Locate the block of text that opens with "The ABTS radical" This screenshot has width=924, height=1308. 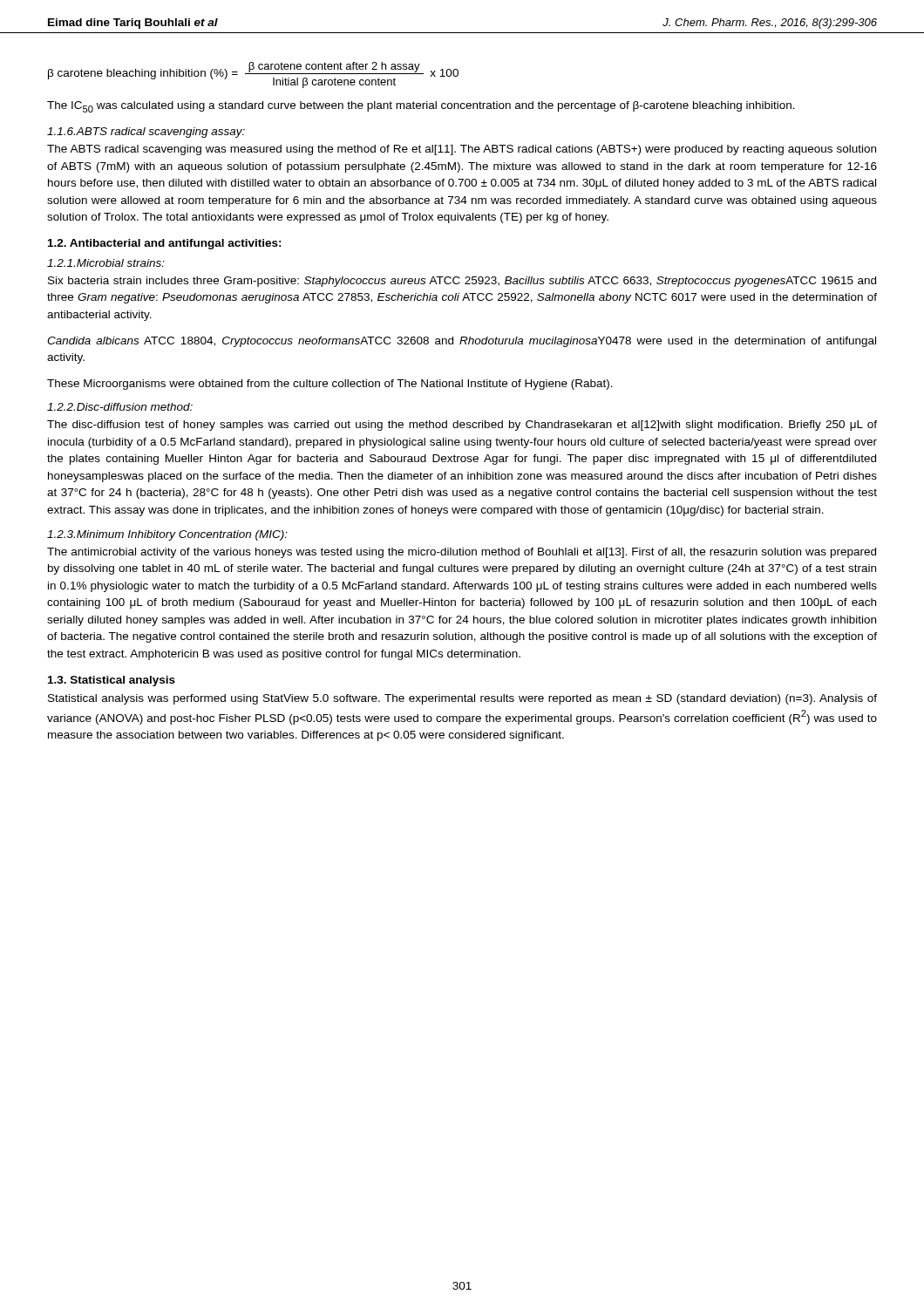pos(462,183)
